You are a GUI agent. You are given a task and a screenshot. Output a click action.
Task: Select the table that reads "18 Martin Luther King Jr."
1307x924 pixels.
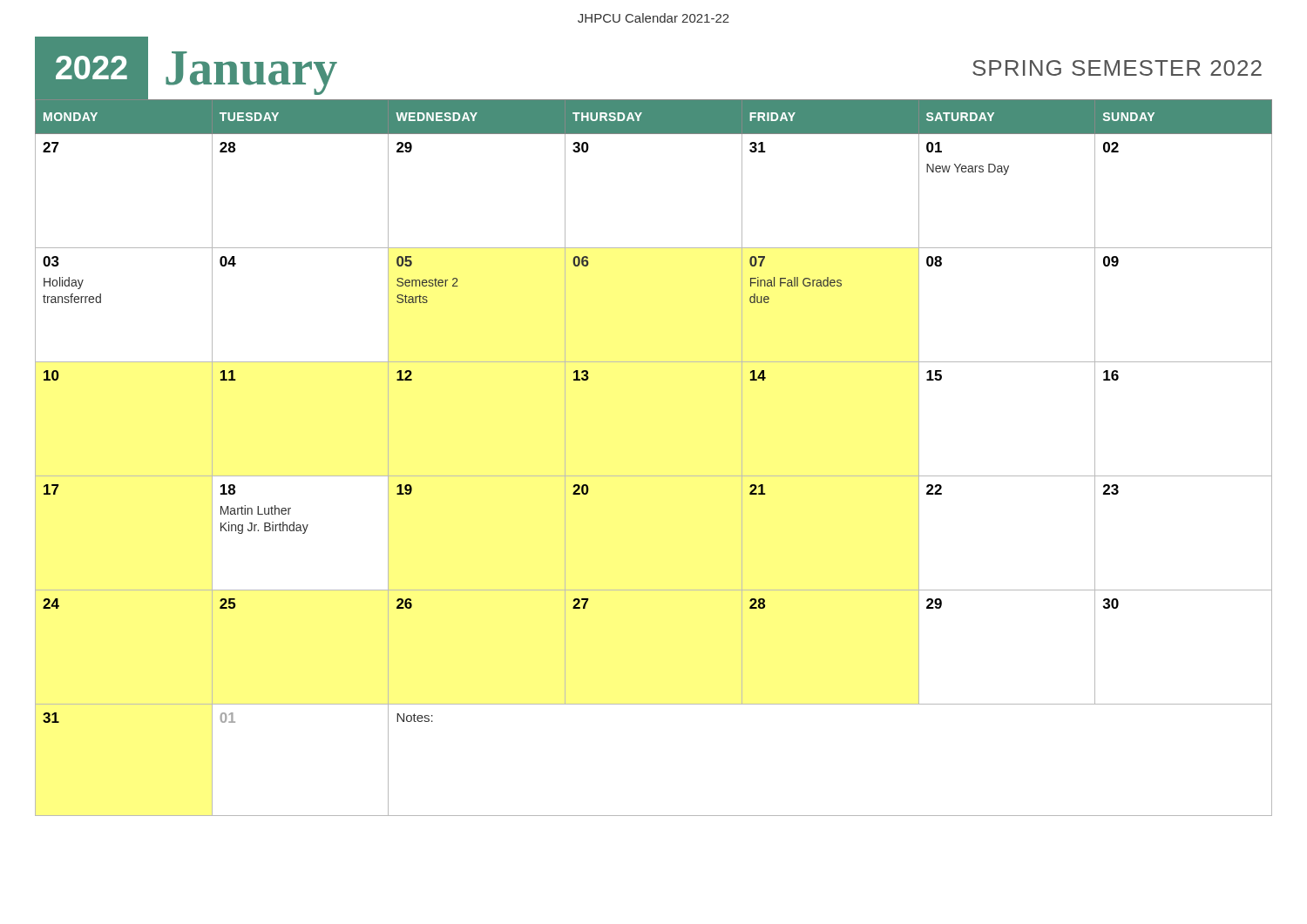[654, 458]
